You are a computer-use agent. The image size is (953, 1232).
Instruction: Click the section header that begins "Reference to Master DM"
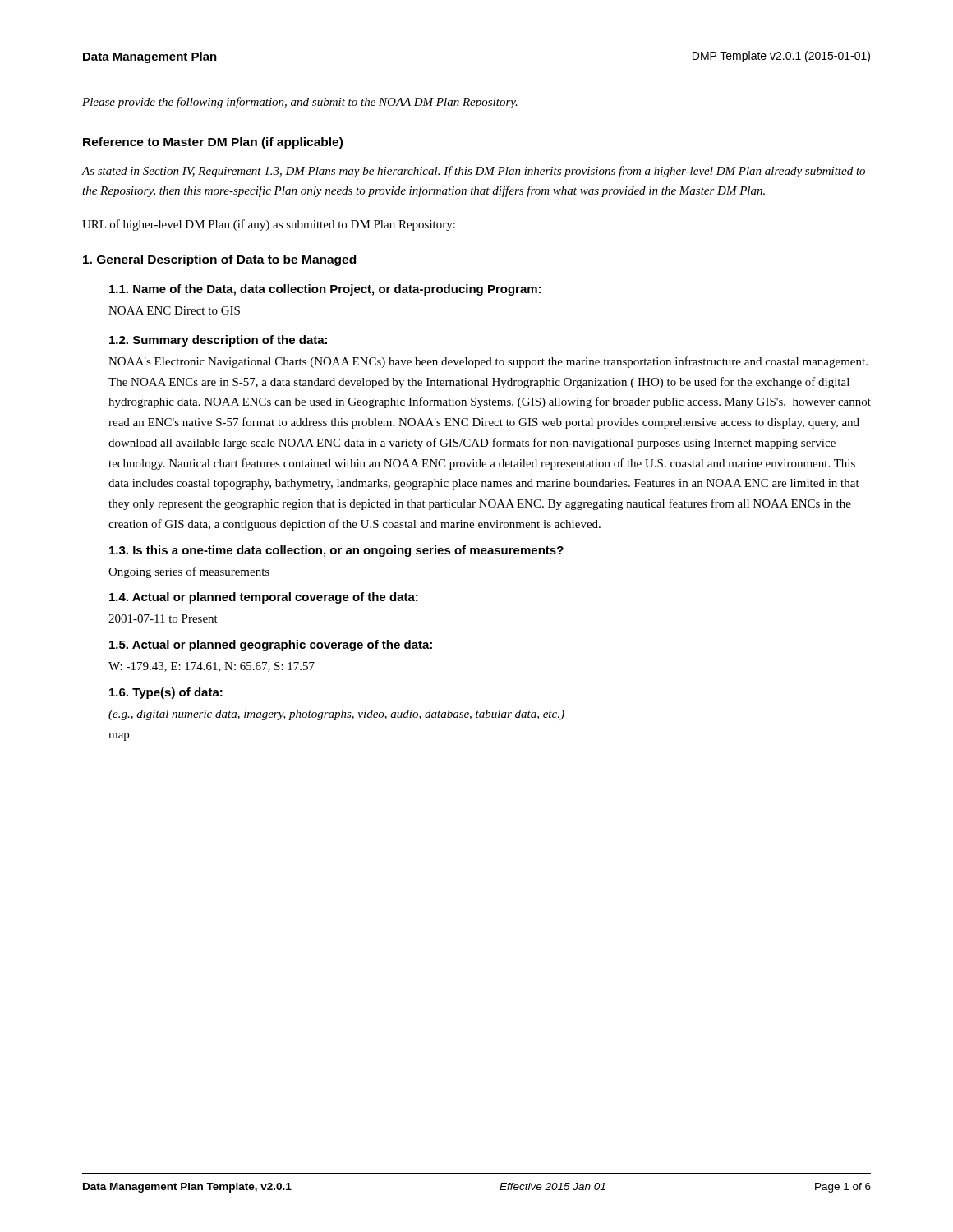click(213, 141)
